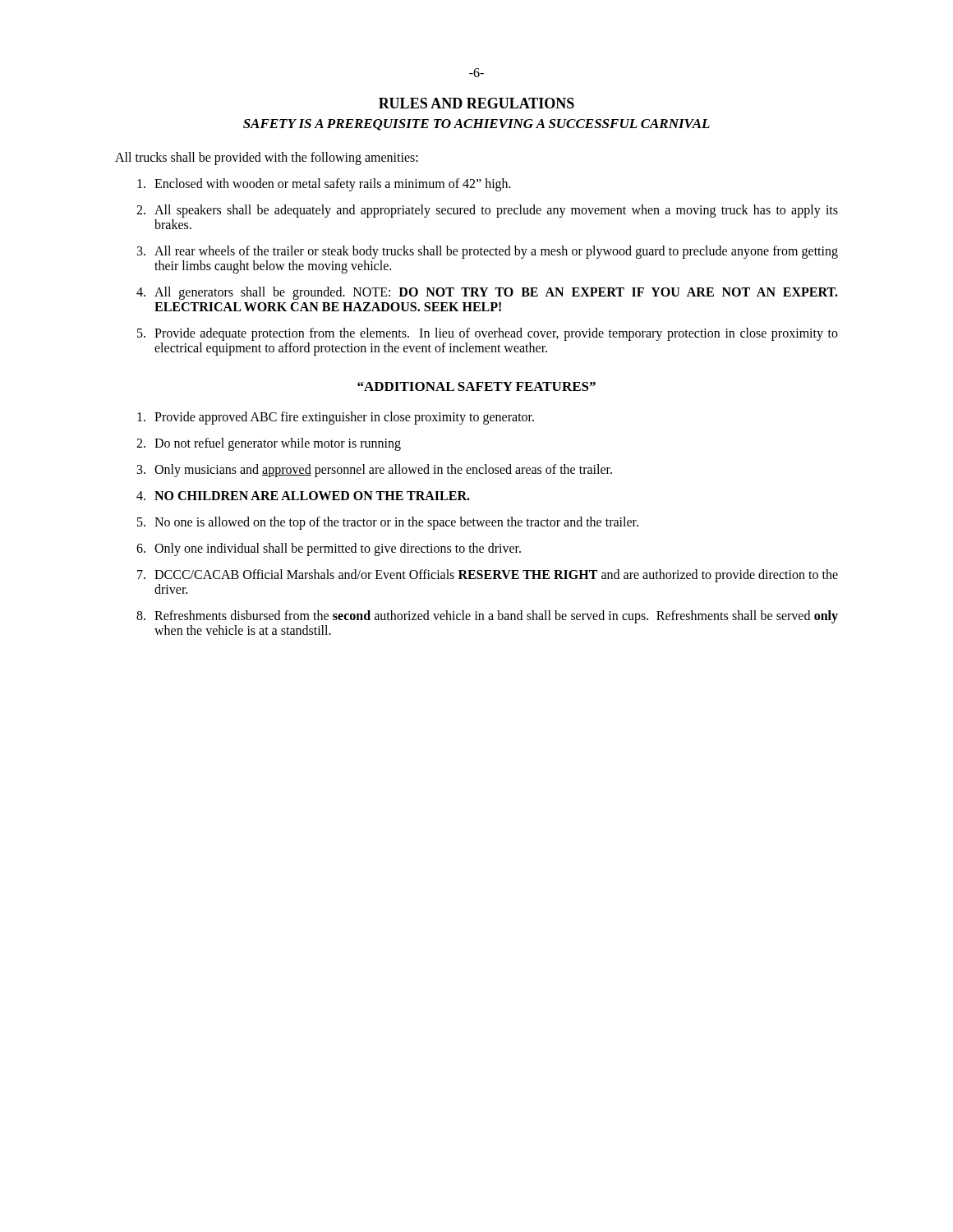Viewport: 953px width, 1232px height.
Task: Locate the list item that says "8. Refreshments disbursed from the"
Action: pyautogui.click(x=476, y=623)
